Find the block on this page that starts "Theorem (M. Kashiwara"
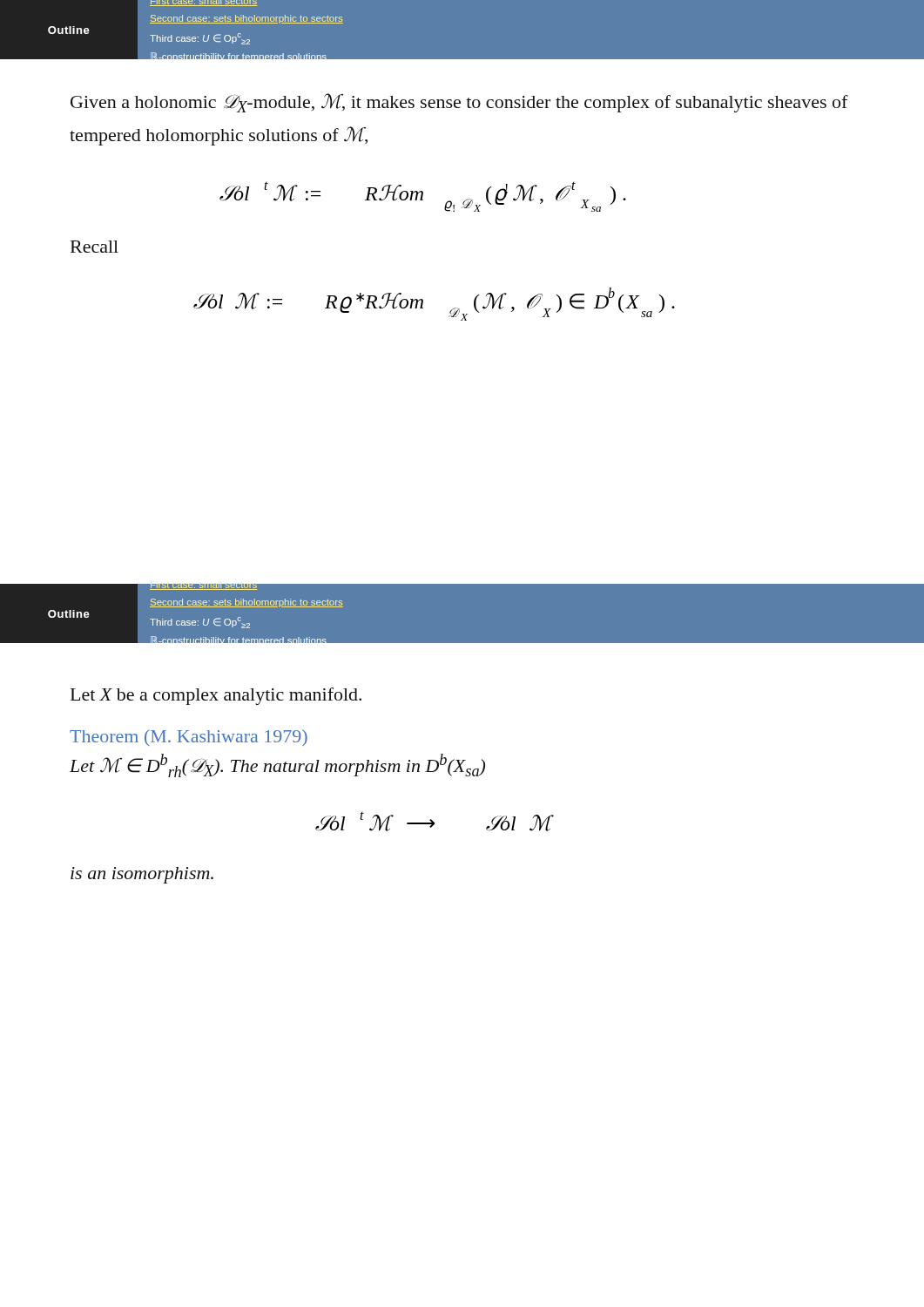This screenshot has width=924, height=1307. (189, 736)
